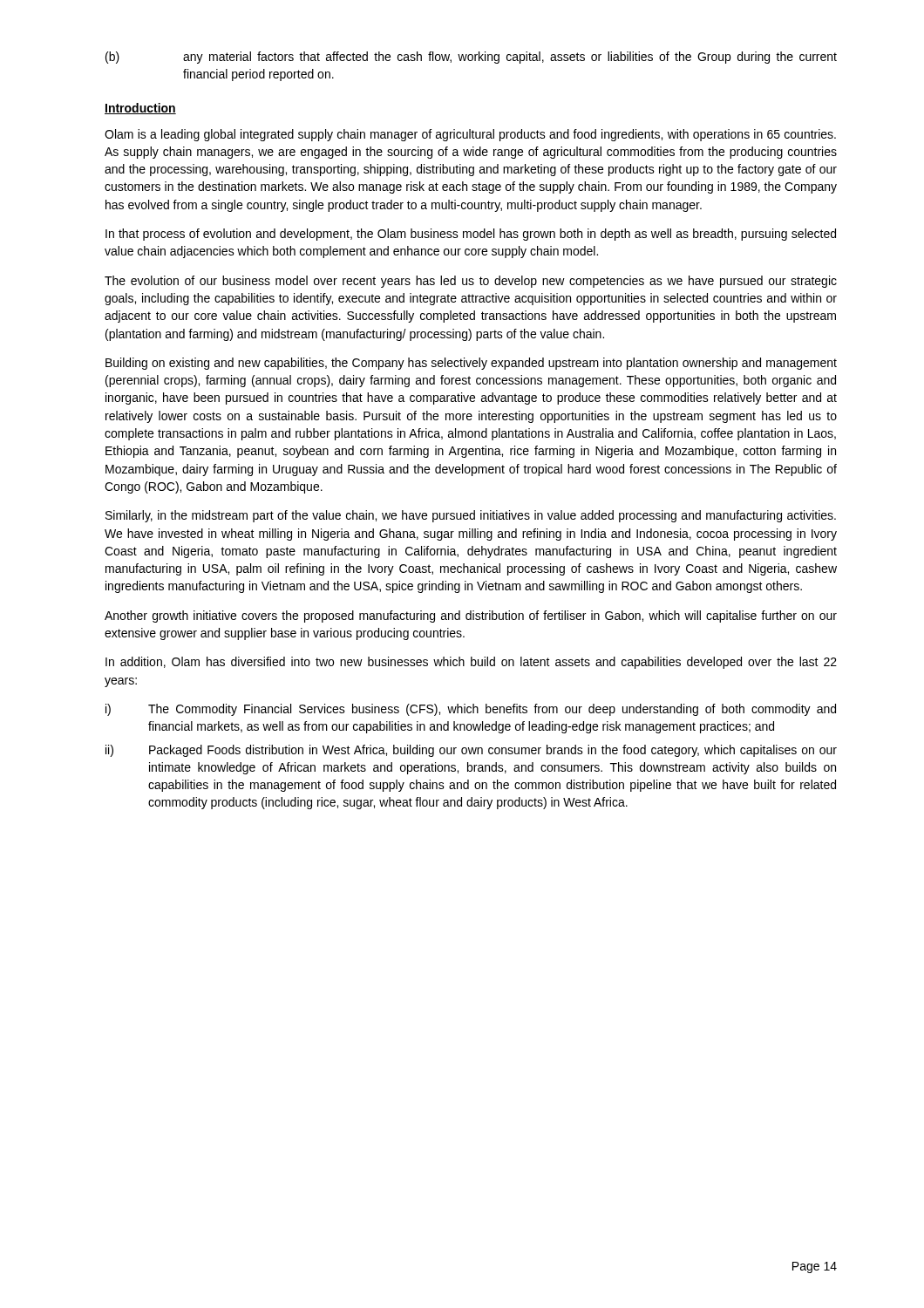Locate the text block that reads "In addition, Olam has diversified"
The height and width of the screenshot is (1308, 924).
point(471,671)
